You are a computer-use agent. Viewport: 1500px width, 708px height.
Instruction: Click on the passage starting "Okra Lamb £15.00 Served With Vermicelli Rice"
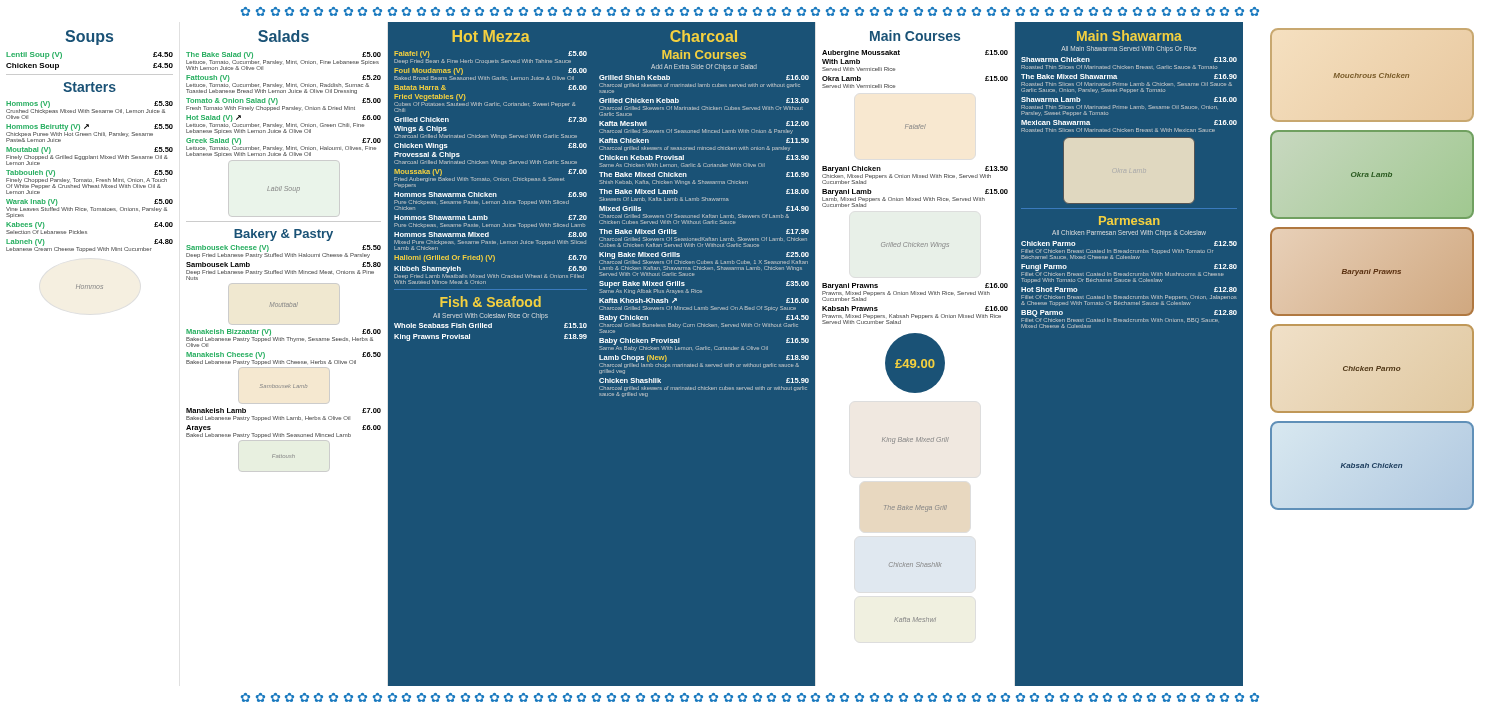click(x=850, y=78)
